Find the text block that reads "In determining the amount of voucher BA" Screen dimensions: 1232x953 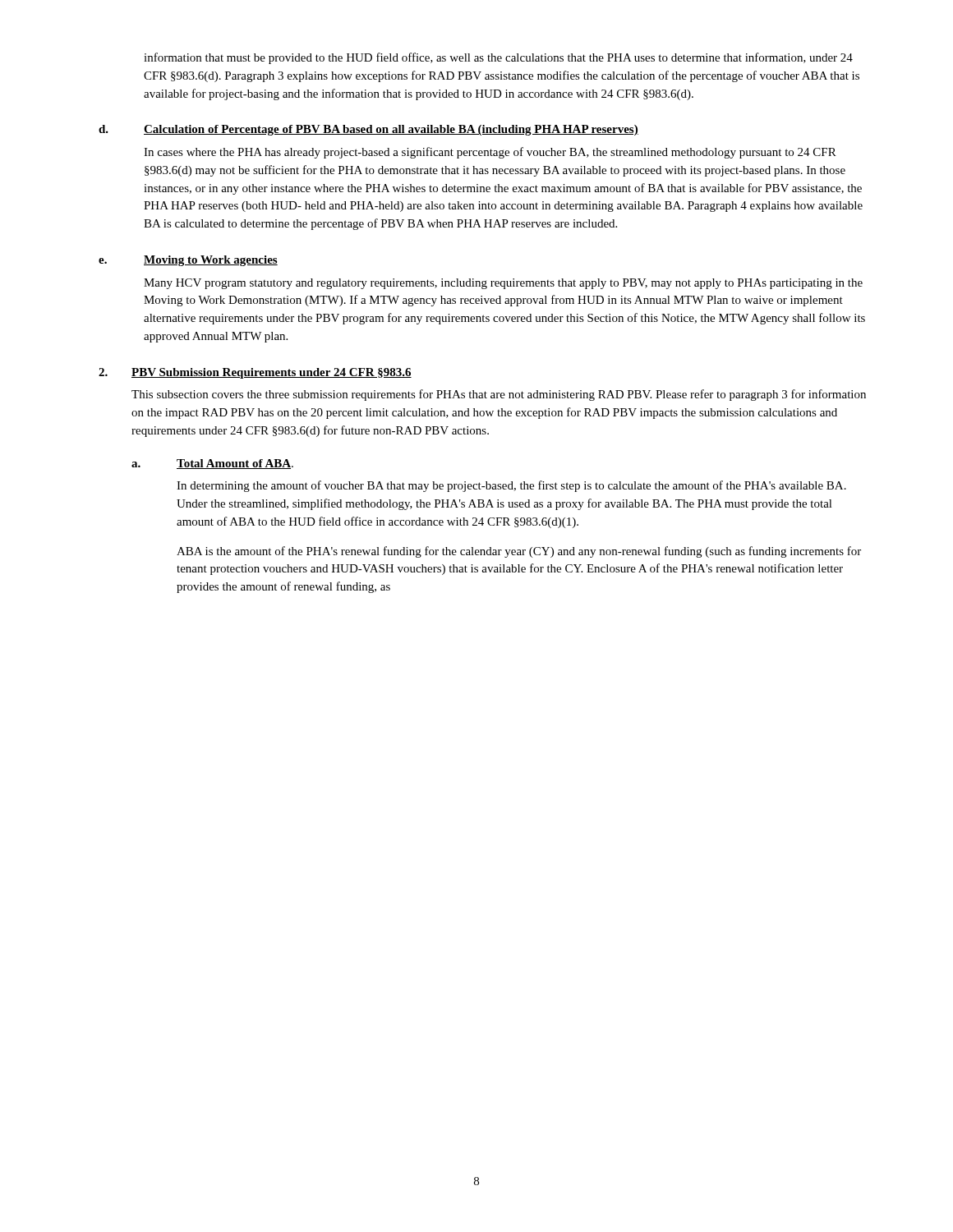[x=511, y=486]
